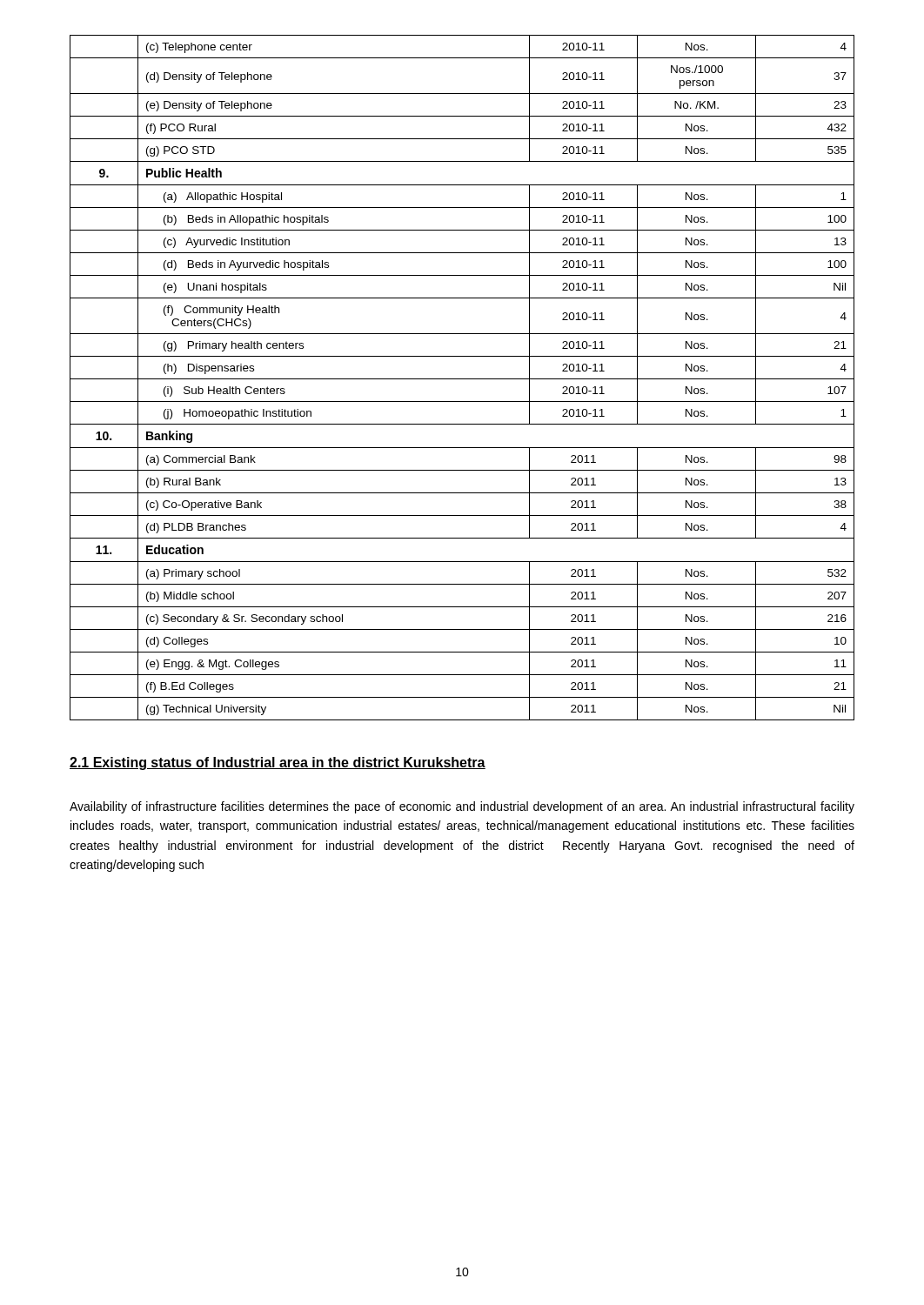Viewport: 924px width, 1305px height.
Task: Click the section header that begins "2.1 Existing status of"
Action: 277,763
